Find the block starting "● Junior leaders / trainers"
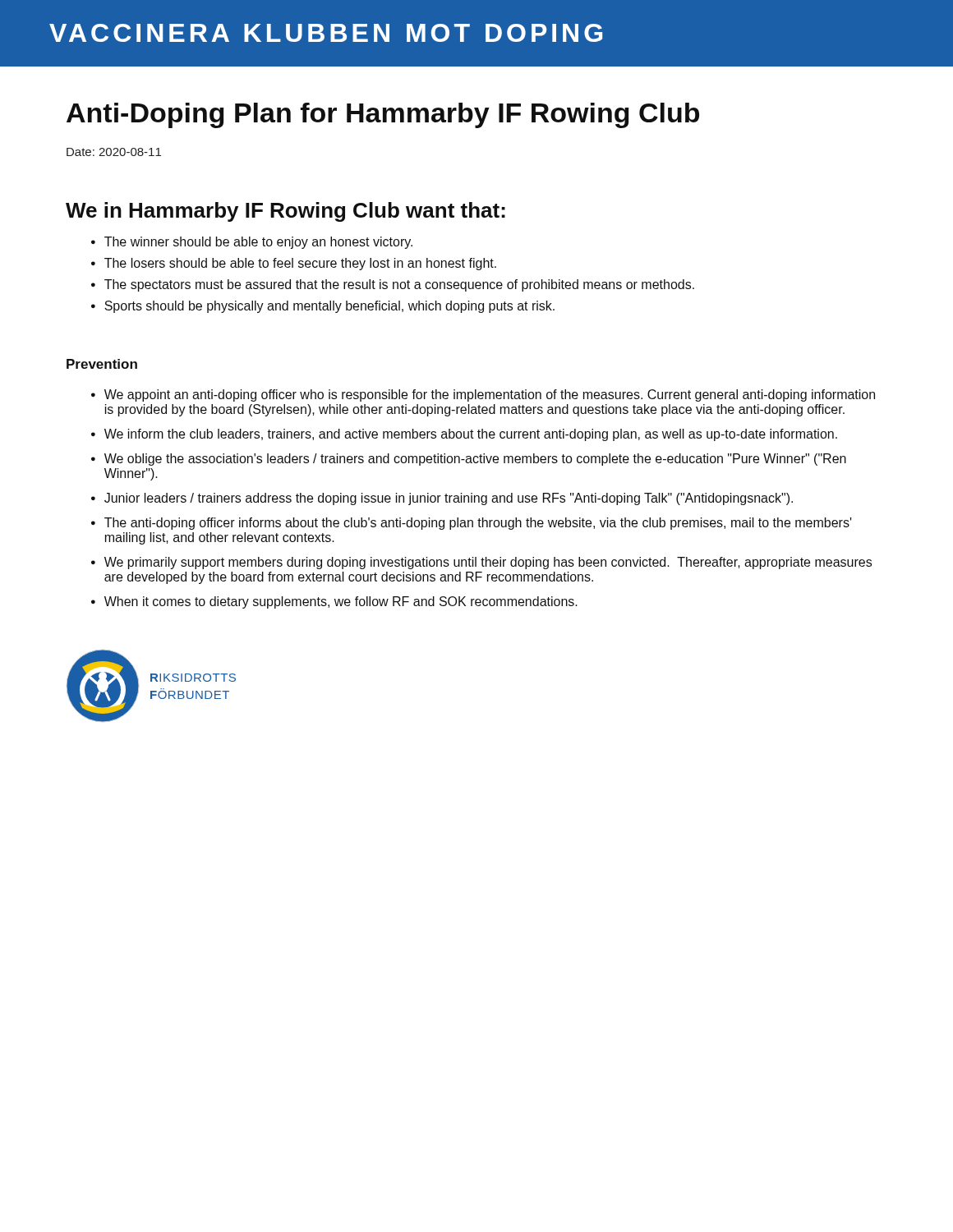 tap(442, 498)
